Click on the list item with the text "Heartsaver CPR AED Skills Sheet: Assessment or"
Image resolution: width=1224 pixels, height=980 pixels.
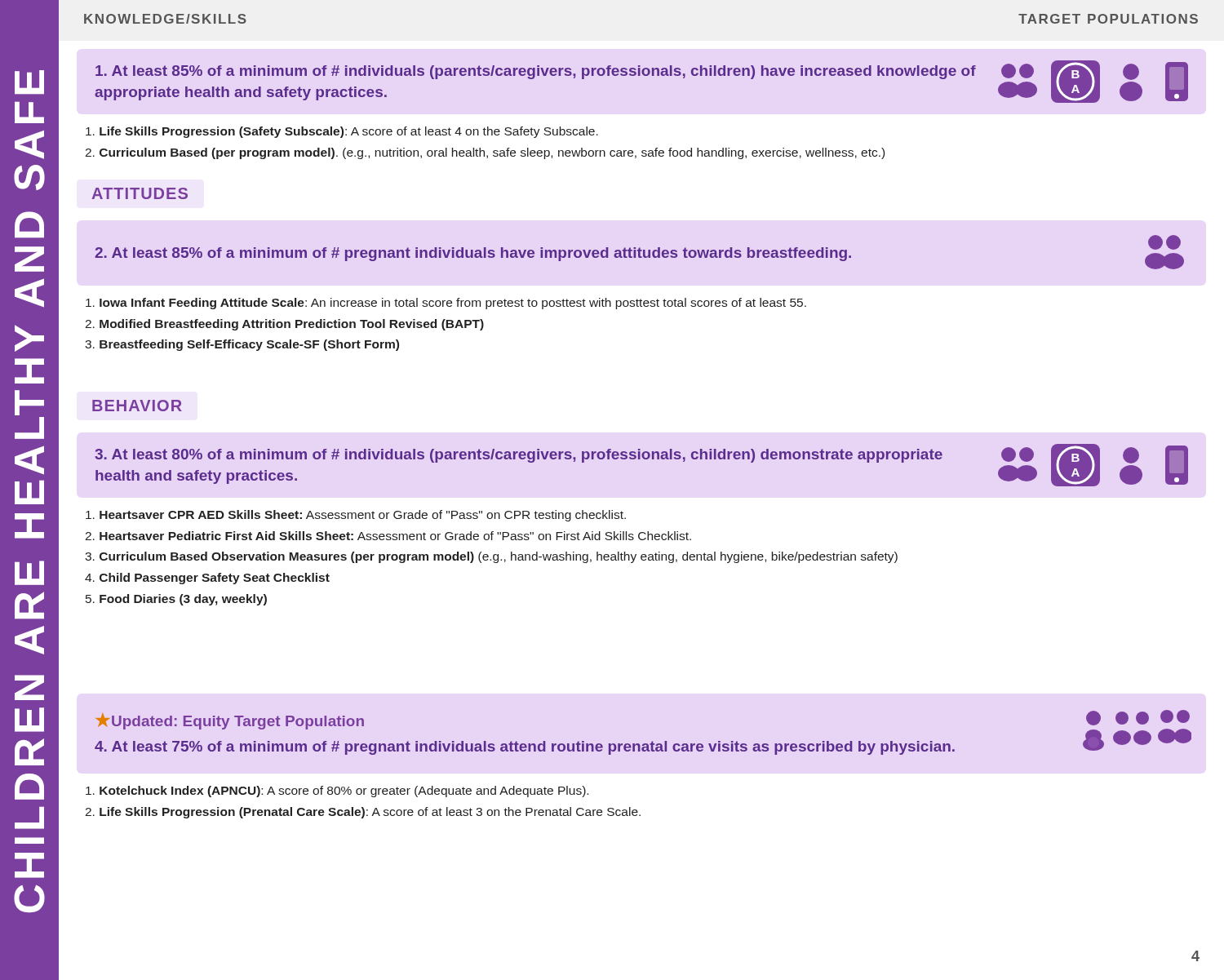pos(356,514)
